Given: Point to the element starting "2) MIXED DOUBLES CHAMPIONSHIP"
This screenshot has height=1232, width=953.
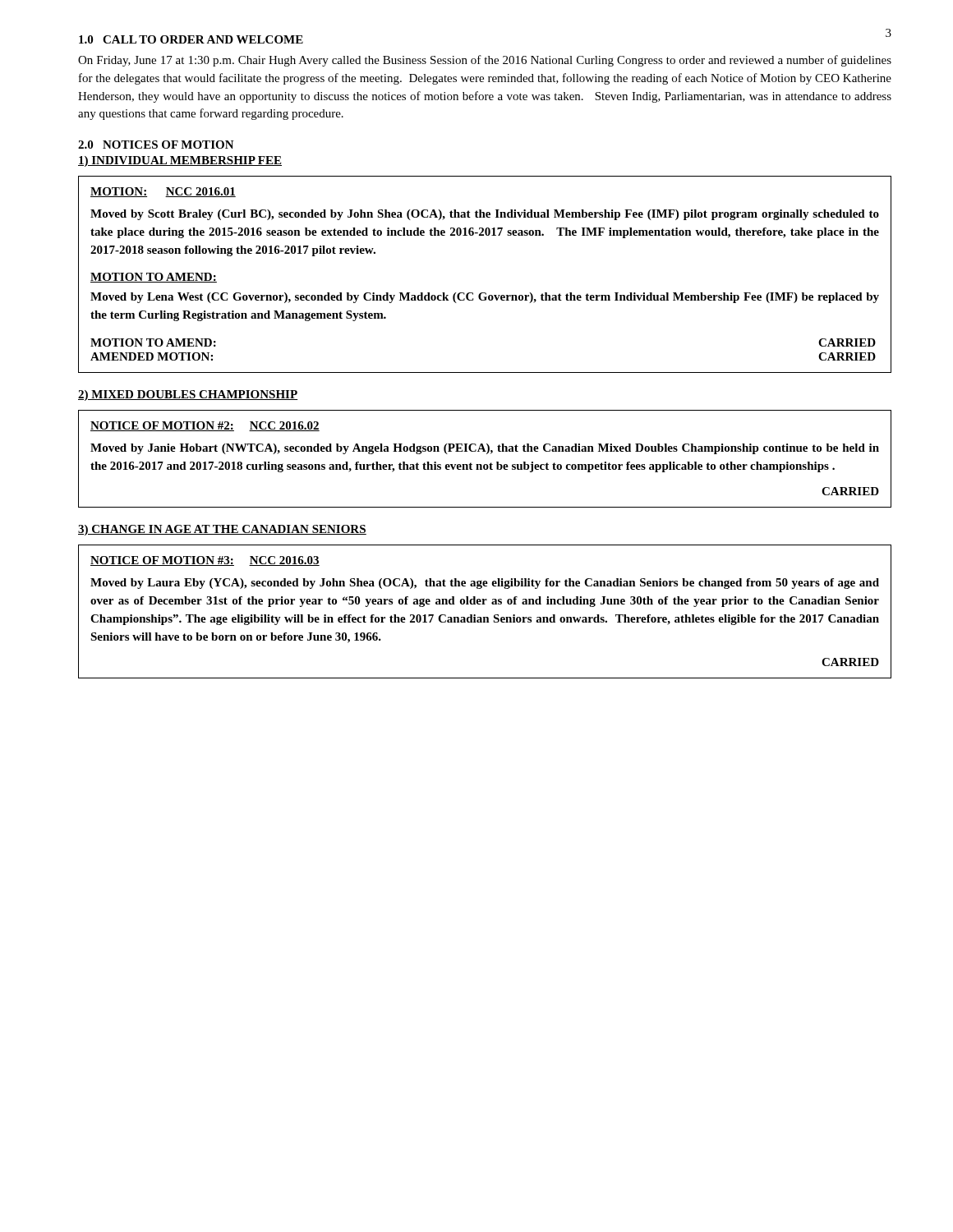Looking at the screenshot, I should pos(188,394).
